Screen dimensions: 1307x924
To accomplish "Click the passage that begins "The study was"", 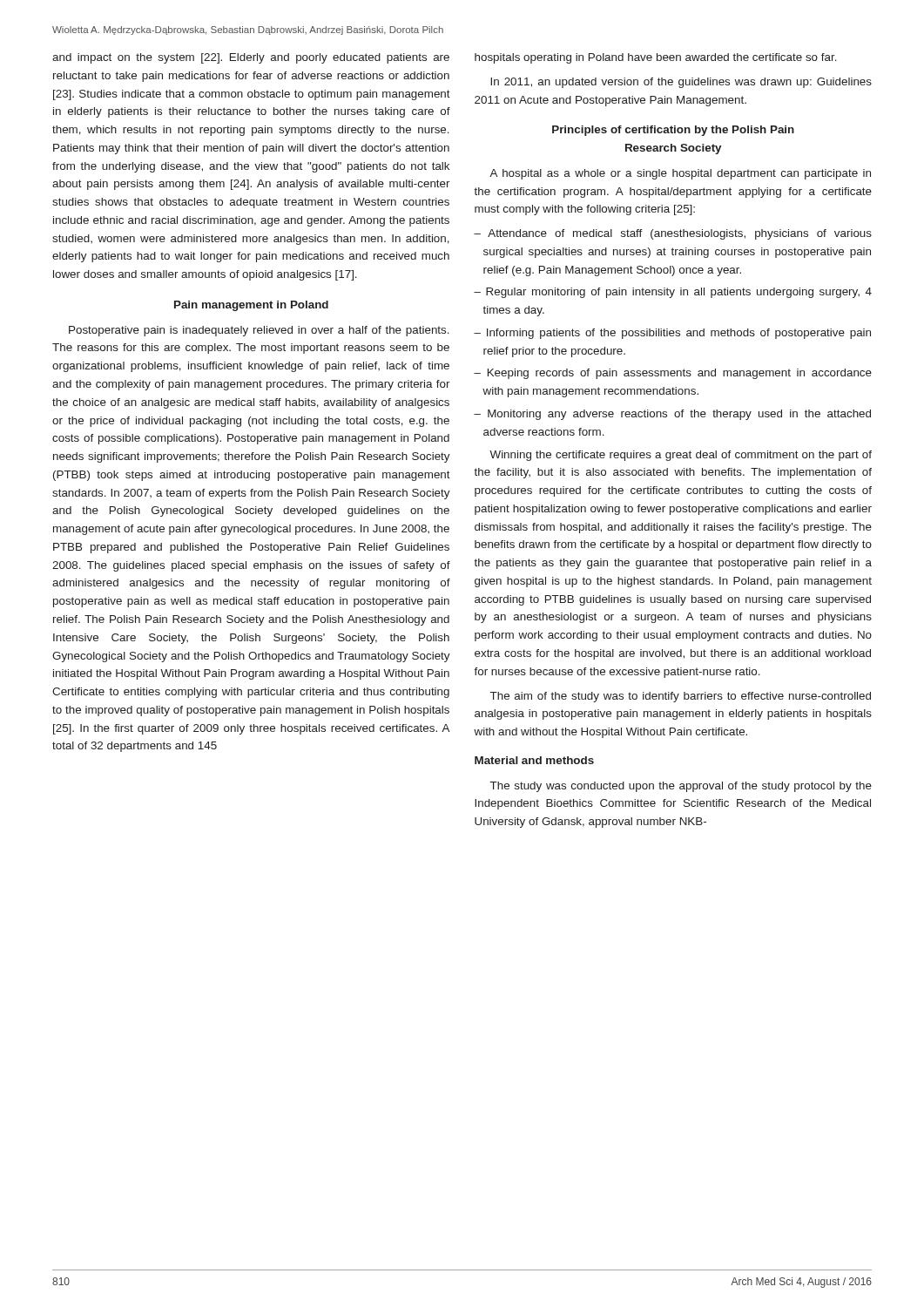I will coord(673,804).
